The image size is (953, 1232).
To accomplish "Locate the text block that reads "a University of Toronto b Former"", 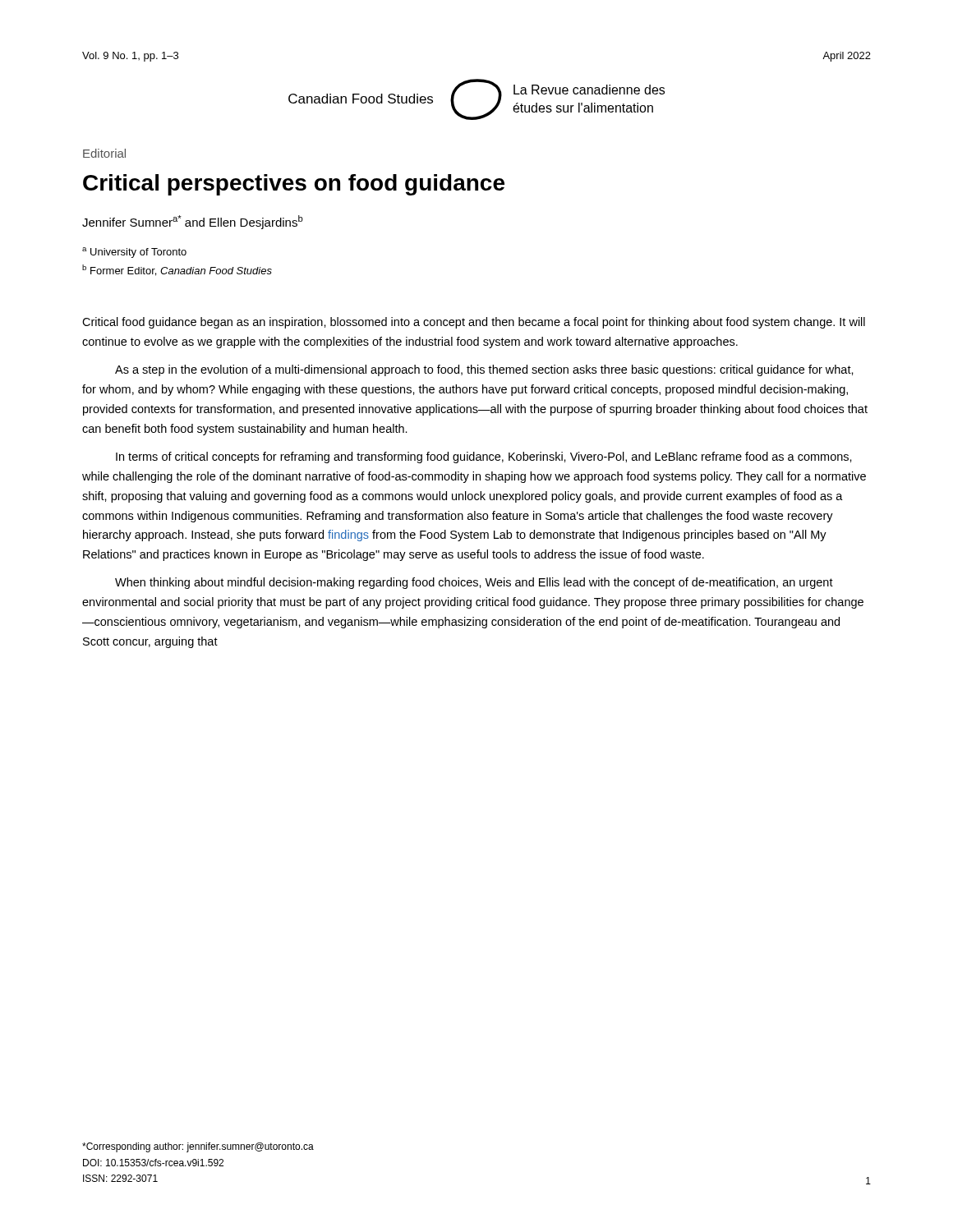I will click(177, 261).
